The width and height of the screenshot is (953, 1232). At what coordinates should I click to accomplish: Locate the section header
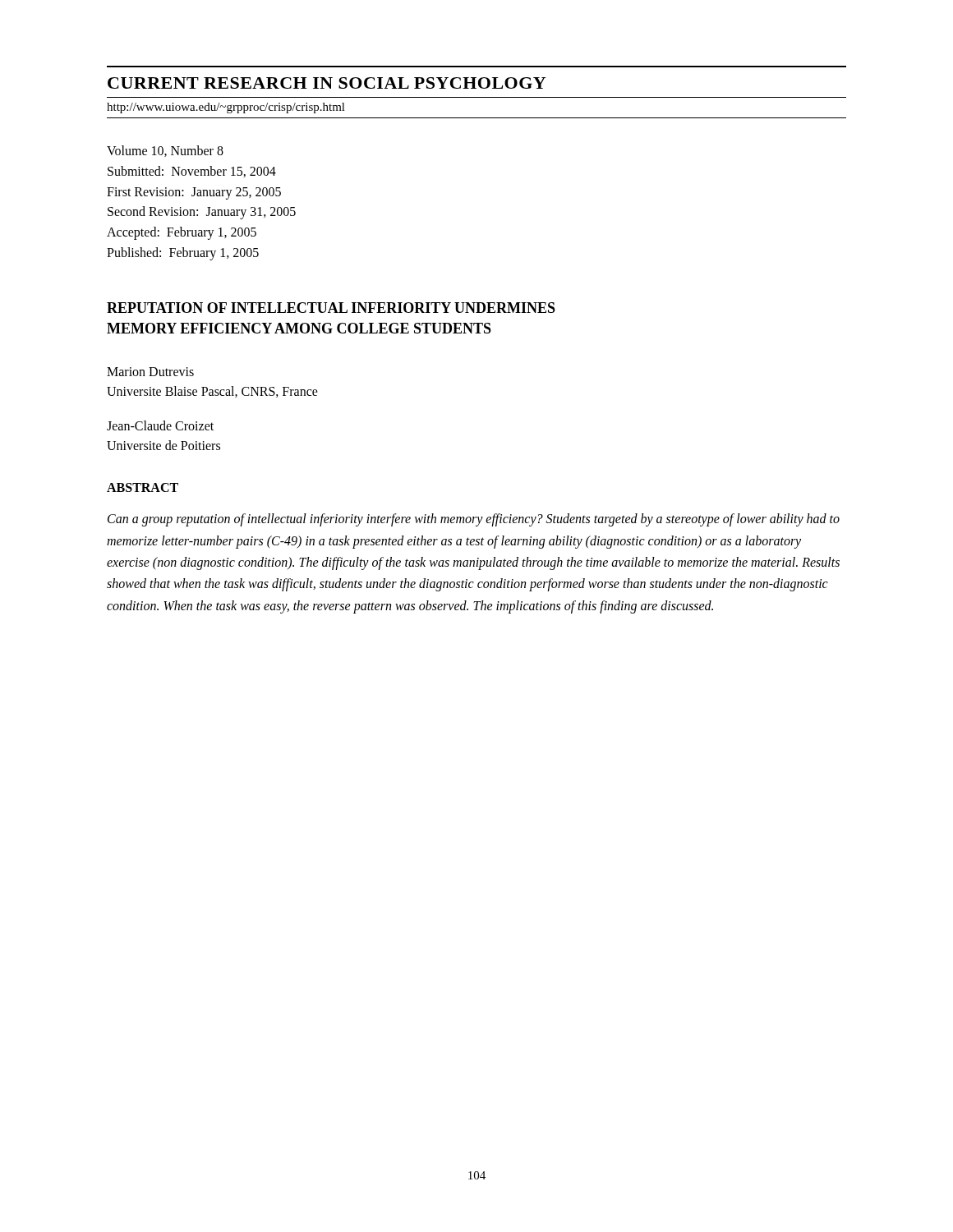(x=143, y=488)
